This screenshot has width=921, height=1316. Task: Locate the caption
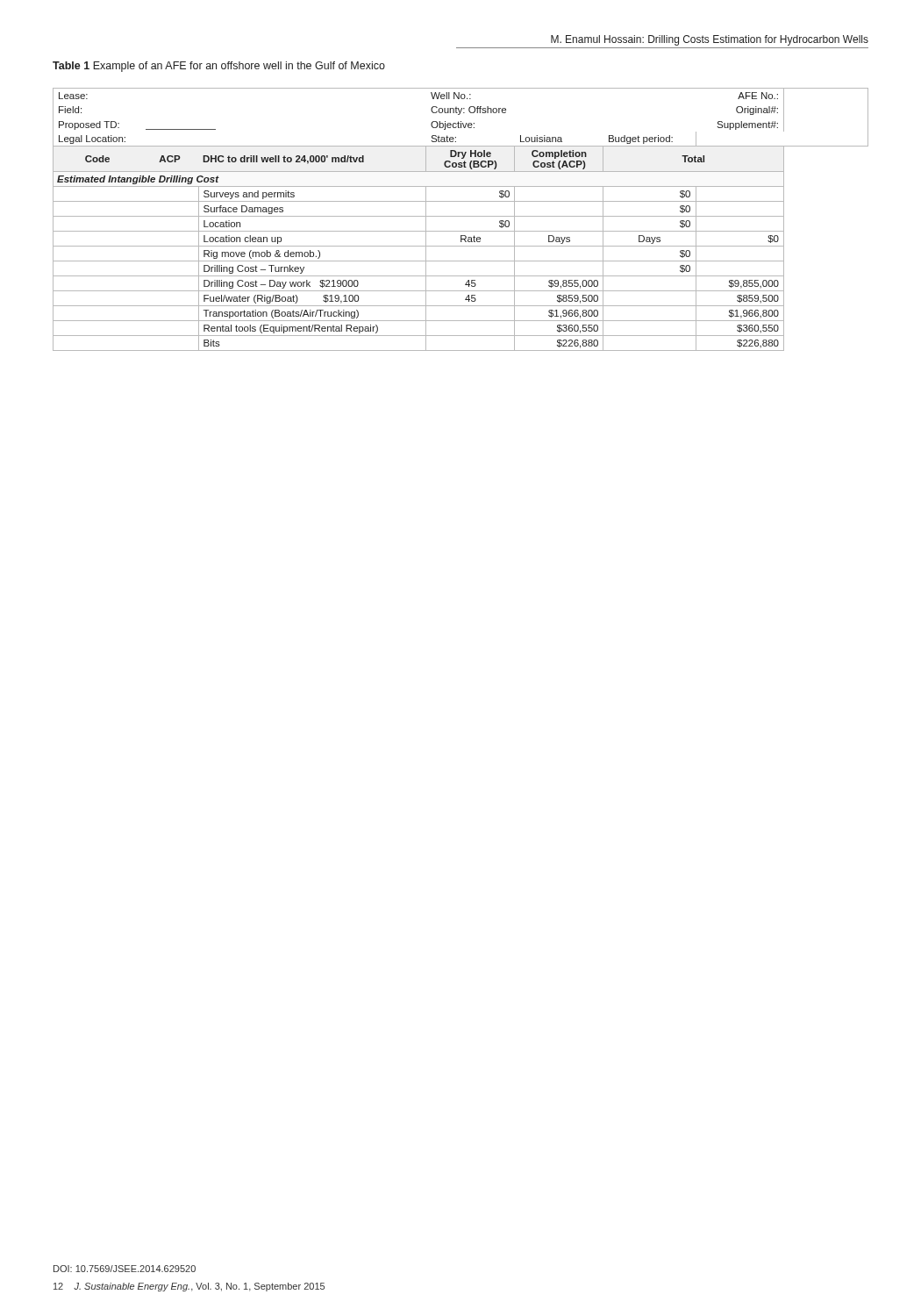pyautogui.click(x=219, y=66)
